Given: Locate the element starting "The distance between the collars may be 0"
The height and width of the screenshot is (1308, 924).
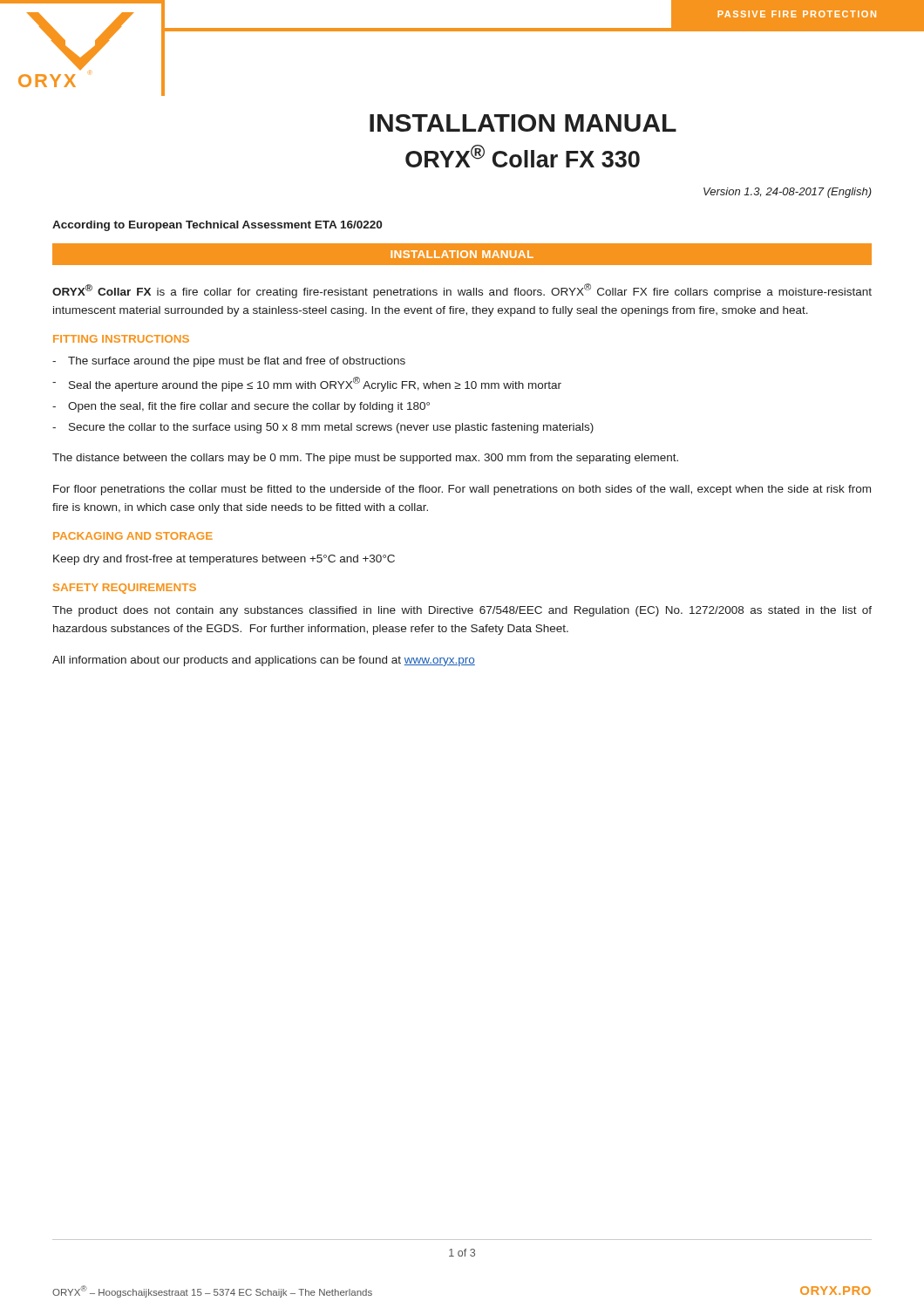Looking at the screenshot, I should (x=366, y=458).
